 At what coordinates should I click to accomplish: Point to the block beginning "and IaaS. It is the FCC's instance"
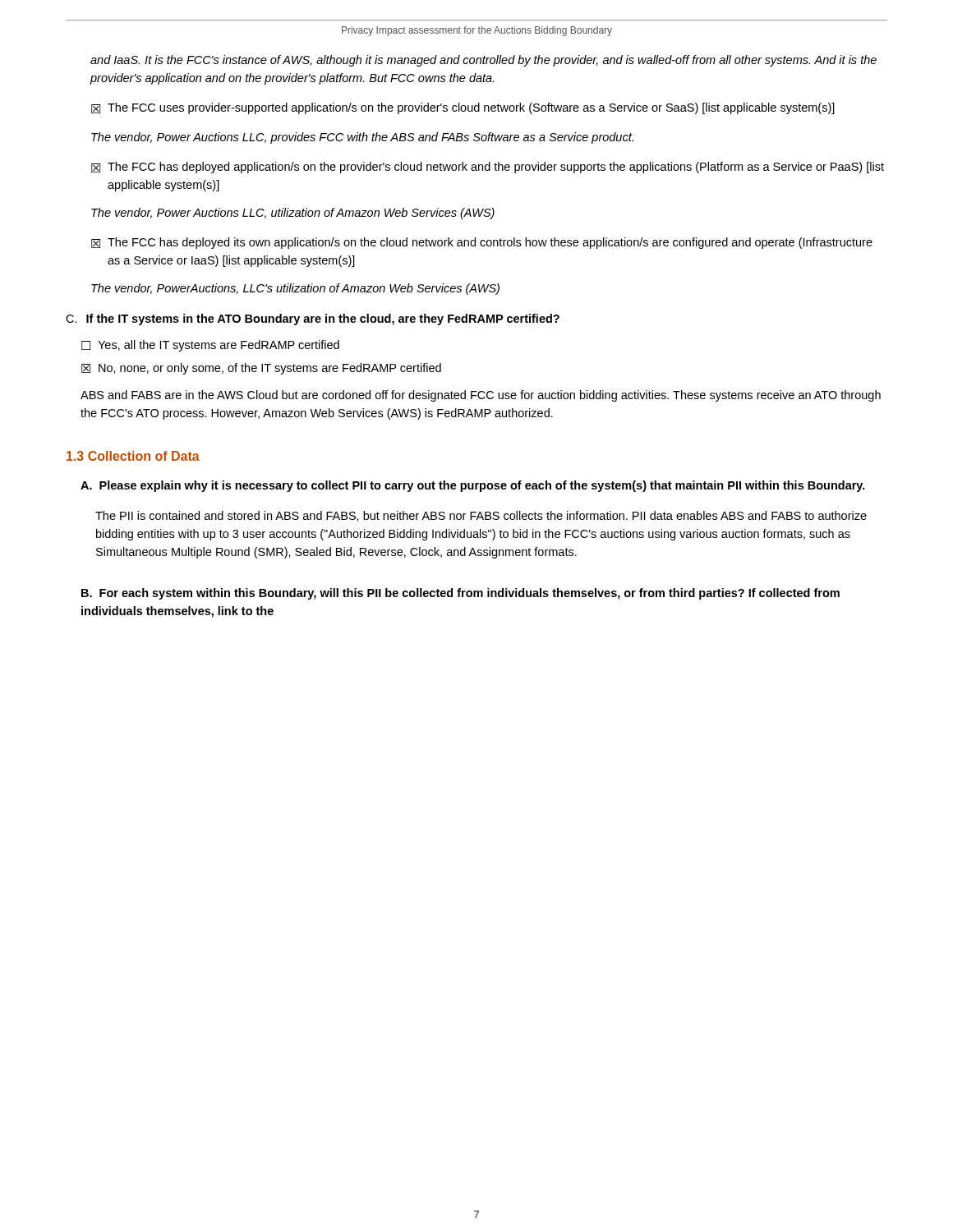click(x=484, y=69)
